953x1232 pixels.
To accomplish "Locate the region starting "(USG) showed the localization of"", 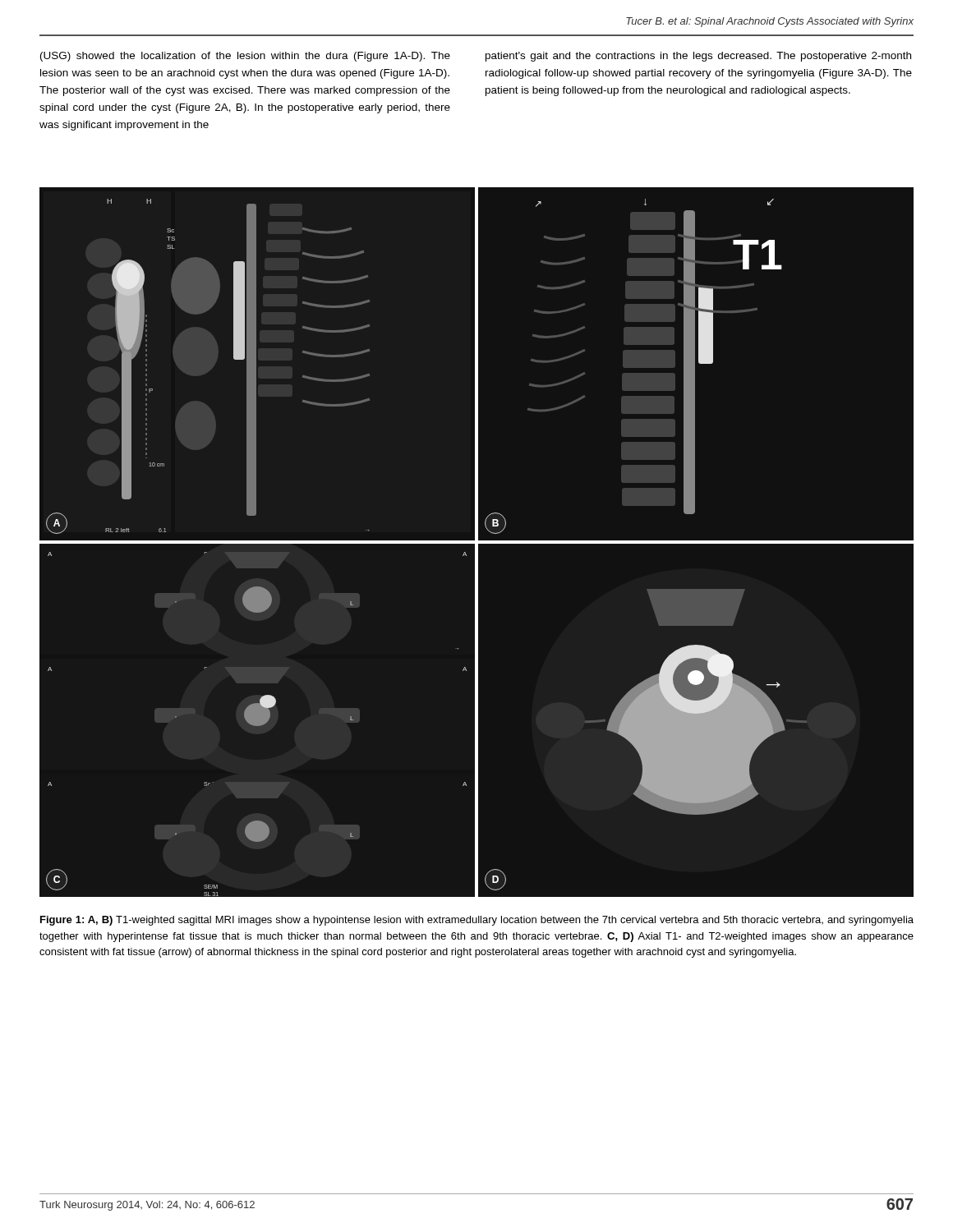I will 245,90.
